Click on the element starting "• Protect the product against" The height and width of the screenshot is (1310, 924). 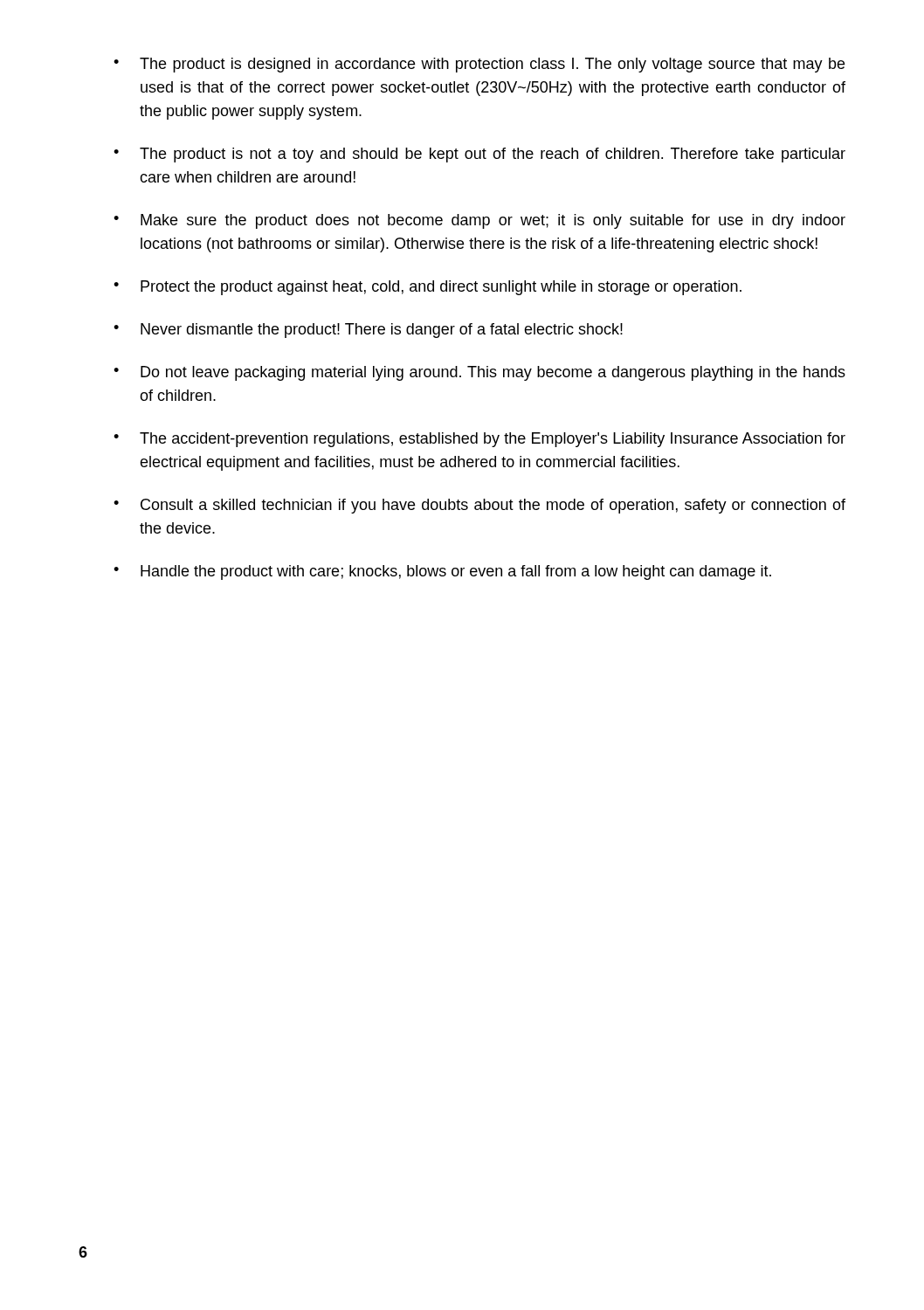point(479,287)
